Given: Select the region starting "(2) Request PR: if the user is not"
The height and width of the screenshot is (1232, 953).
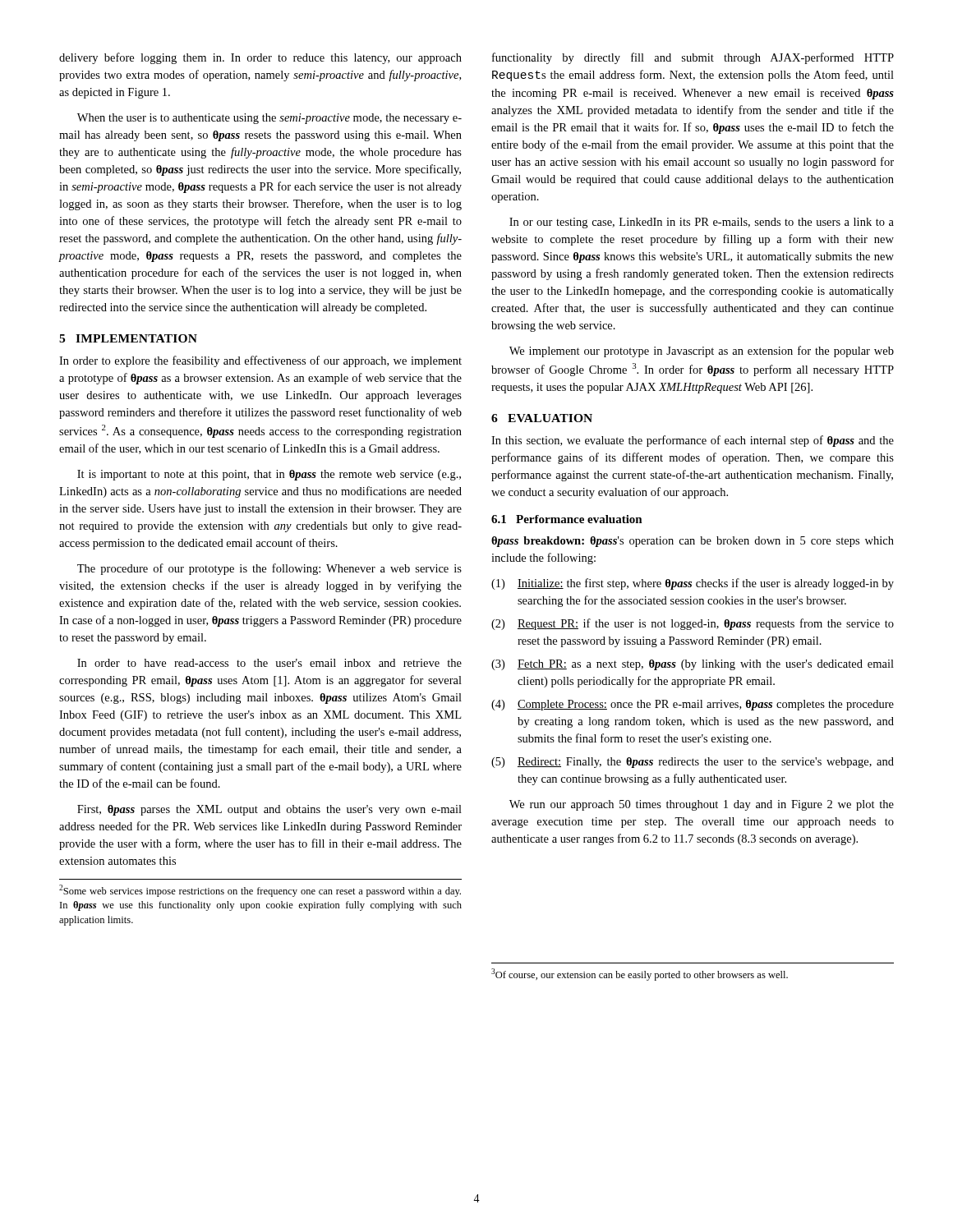Looking at the screenshot, I should tap(693, 633).
